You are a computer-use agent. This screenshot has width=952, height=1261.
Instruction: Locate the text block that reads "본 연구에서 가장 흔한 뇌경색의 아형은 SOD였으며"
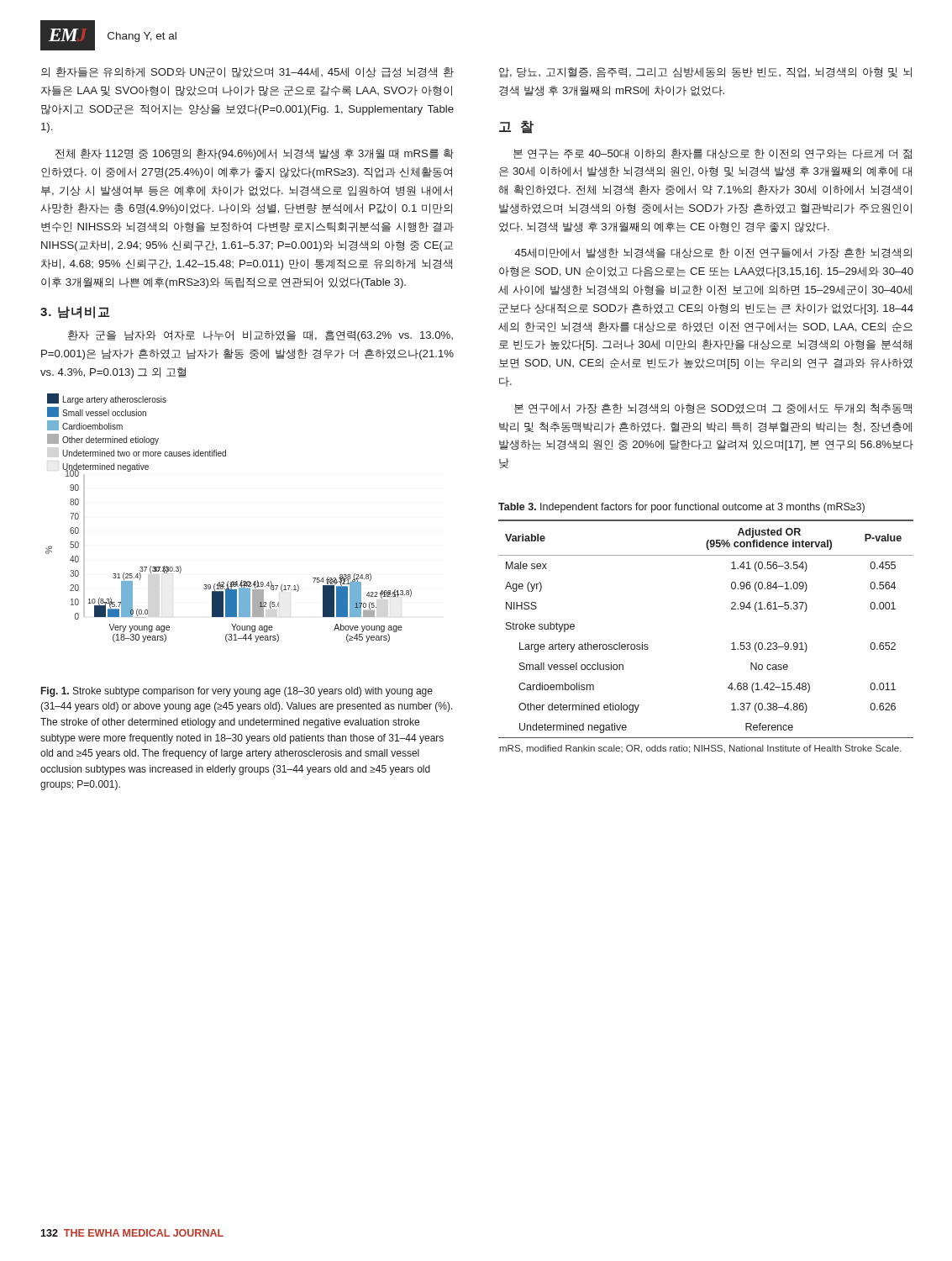click(706, 435)
